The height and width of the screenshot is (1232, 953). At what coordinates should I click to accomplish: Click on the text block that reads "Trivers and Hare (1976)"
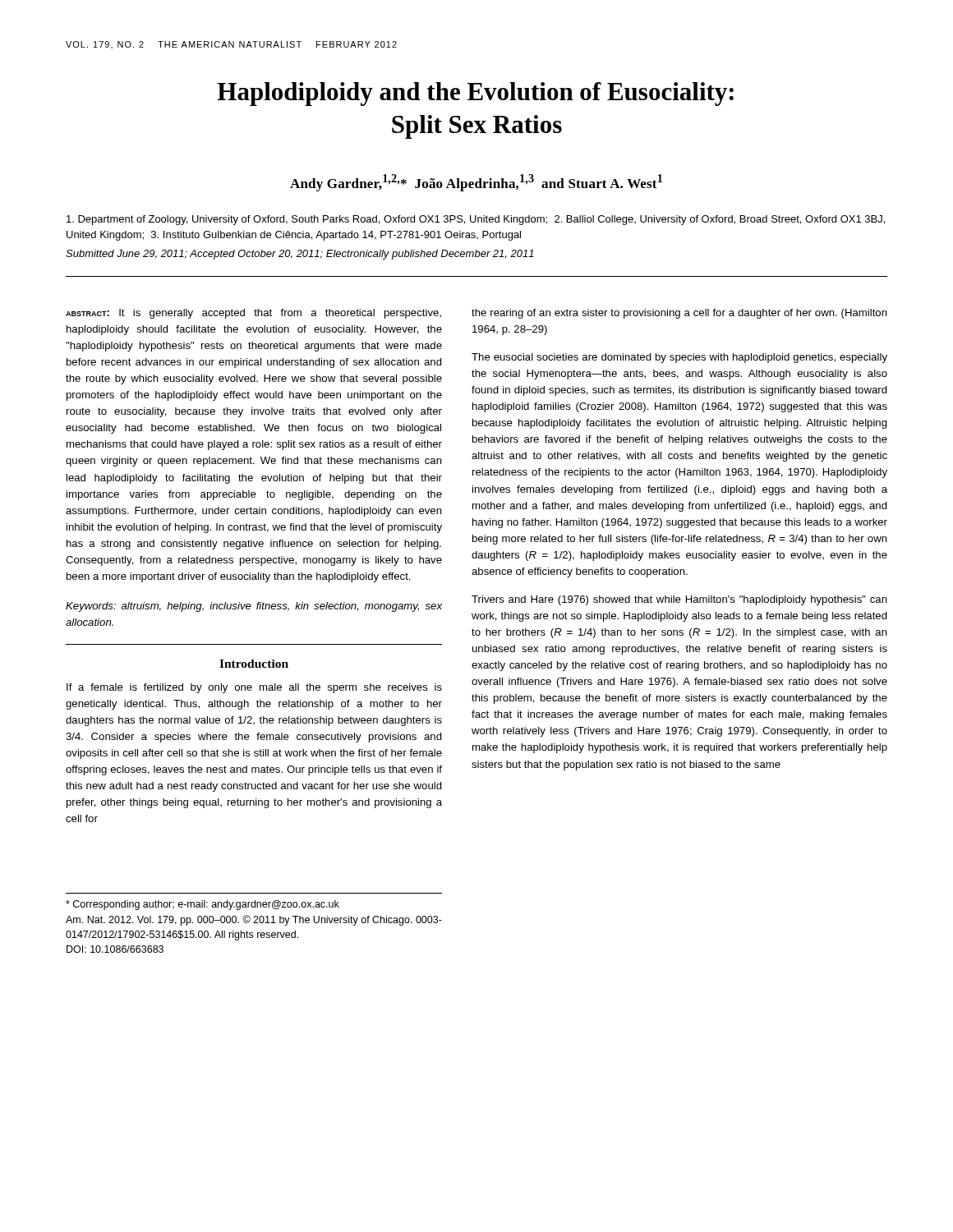(679, 681)
